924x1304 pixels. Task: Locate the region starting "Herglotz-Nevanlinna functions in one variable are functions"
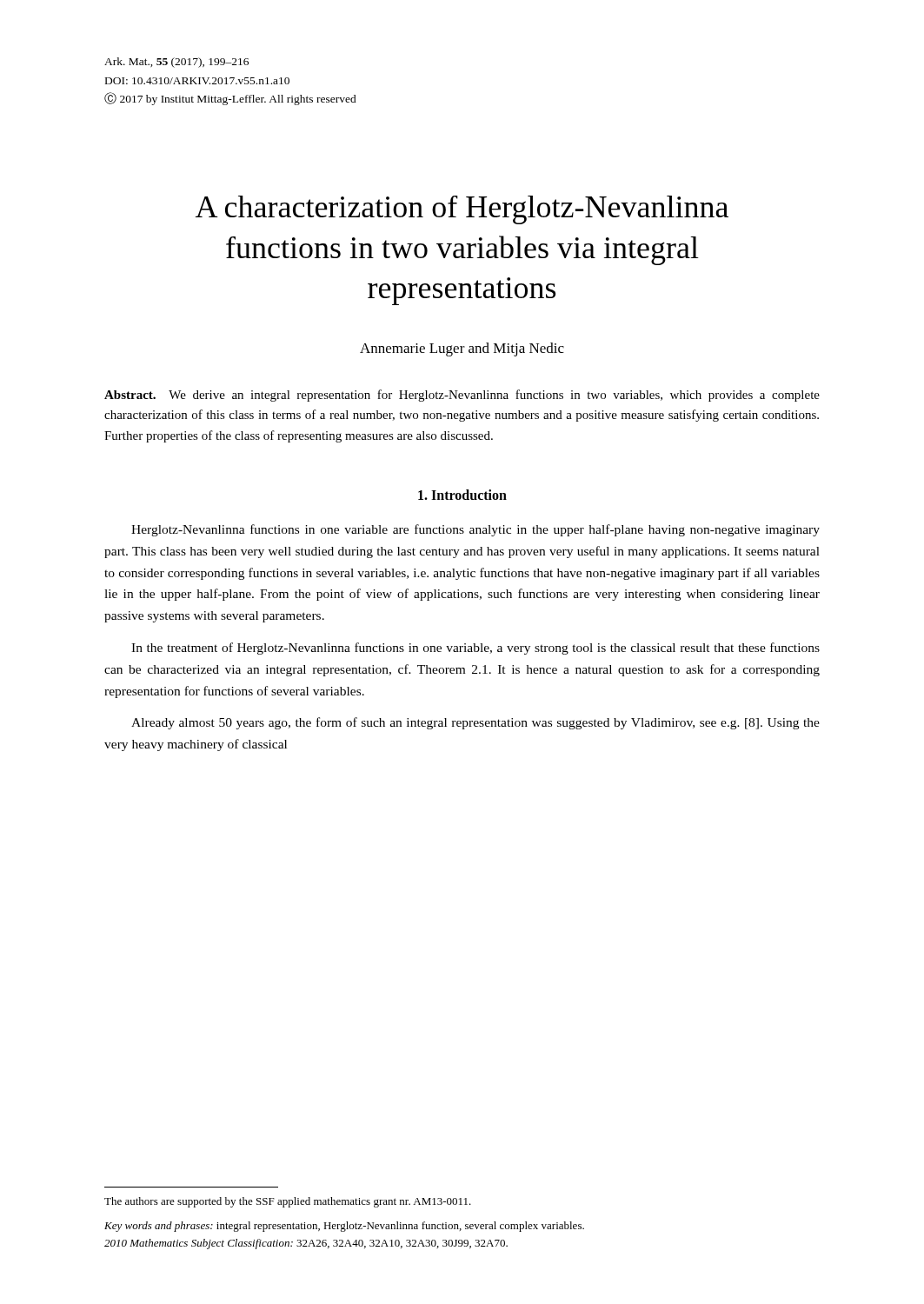coord(462,572)
